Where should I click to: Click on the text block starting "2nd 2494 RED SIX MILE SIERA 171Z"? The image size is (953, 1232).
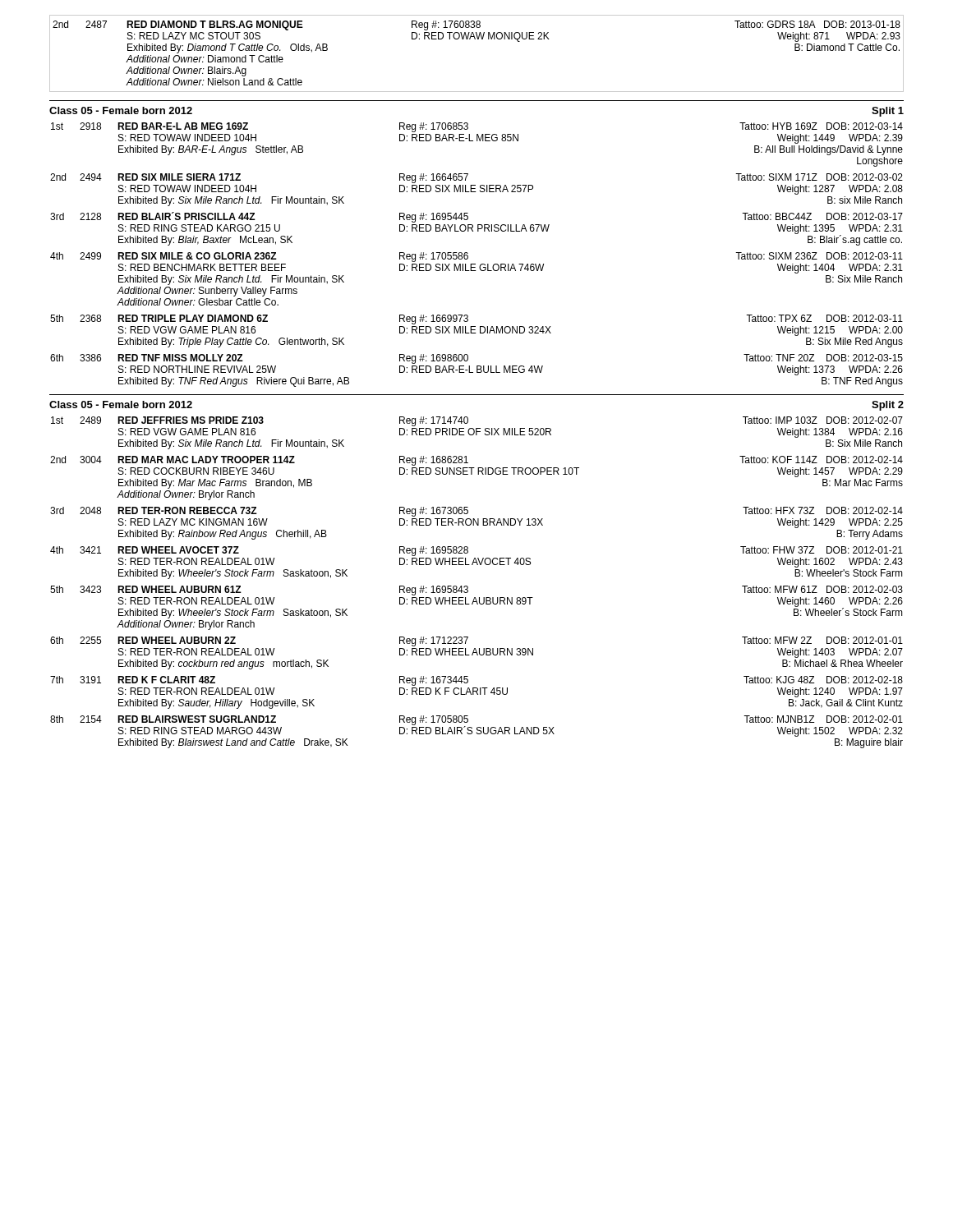(476, 189)
